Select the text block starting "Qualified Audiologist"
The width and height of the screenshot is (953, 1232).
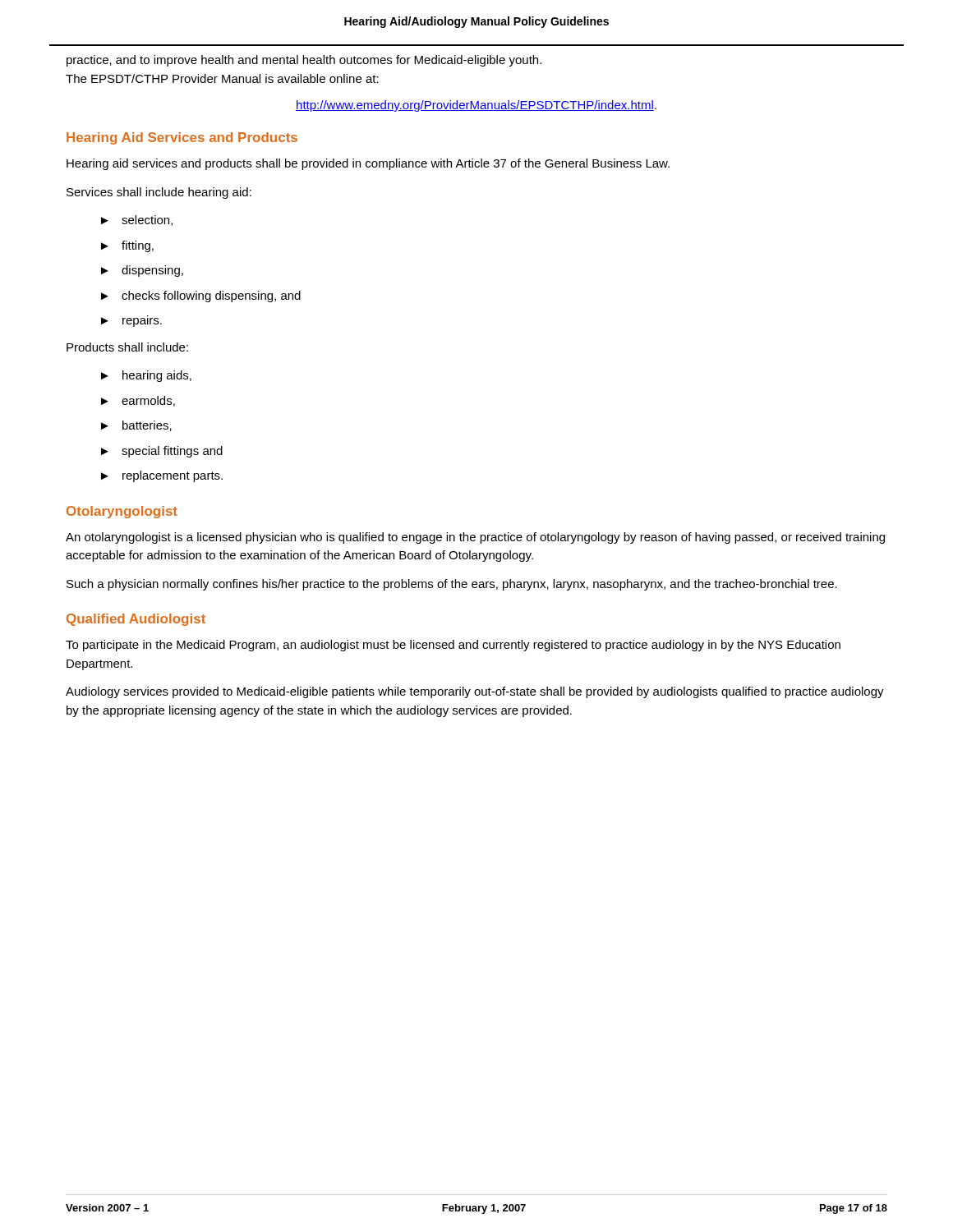[x=136, y=619]
